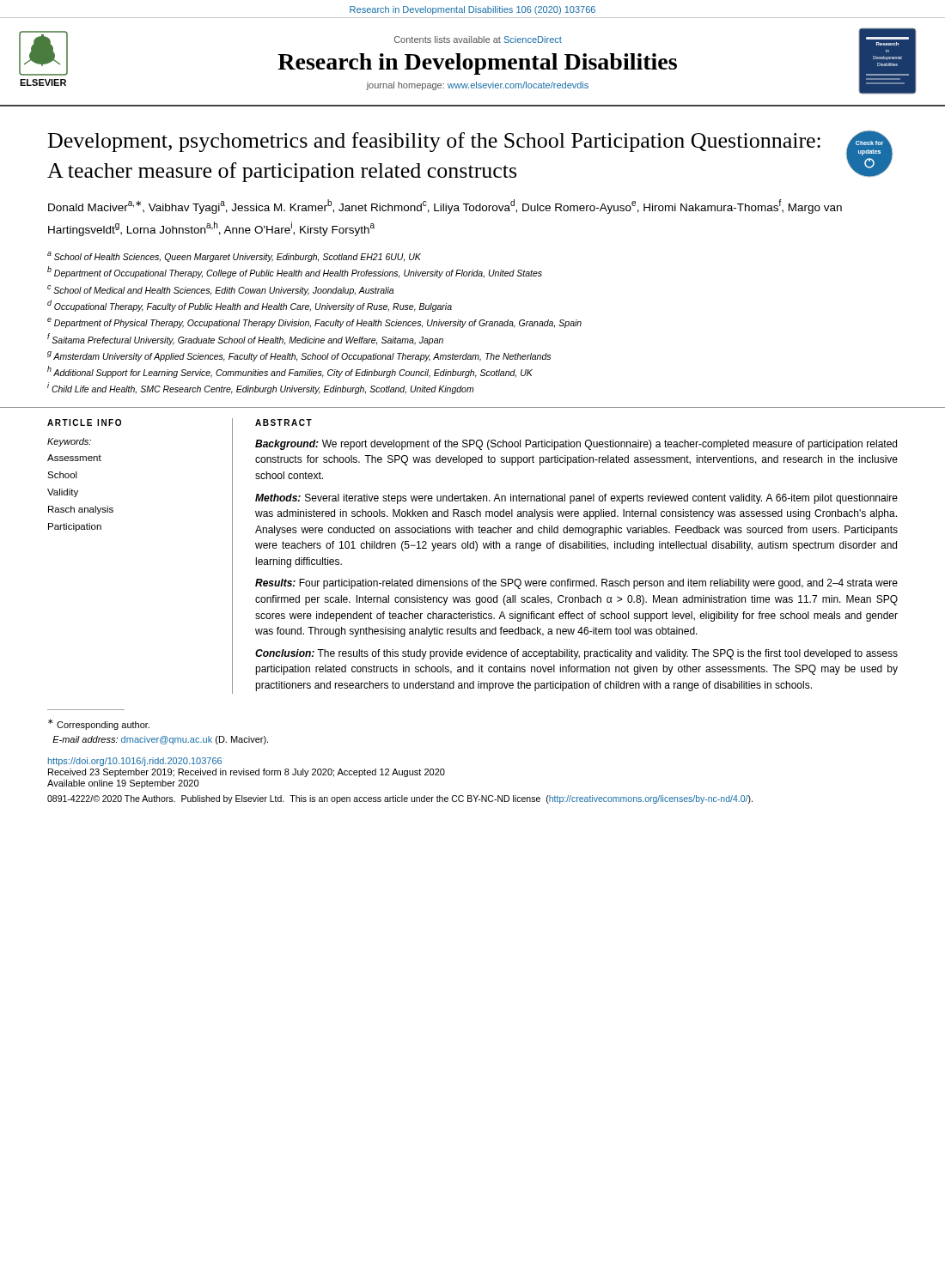Point to the block beginning "h Additional Support for Learning Service,"

290,371
